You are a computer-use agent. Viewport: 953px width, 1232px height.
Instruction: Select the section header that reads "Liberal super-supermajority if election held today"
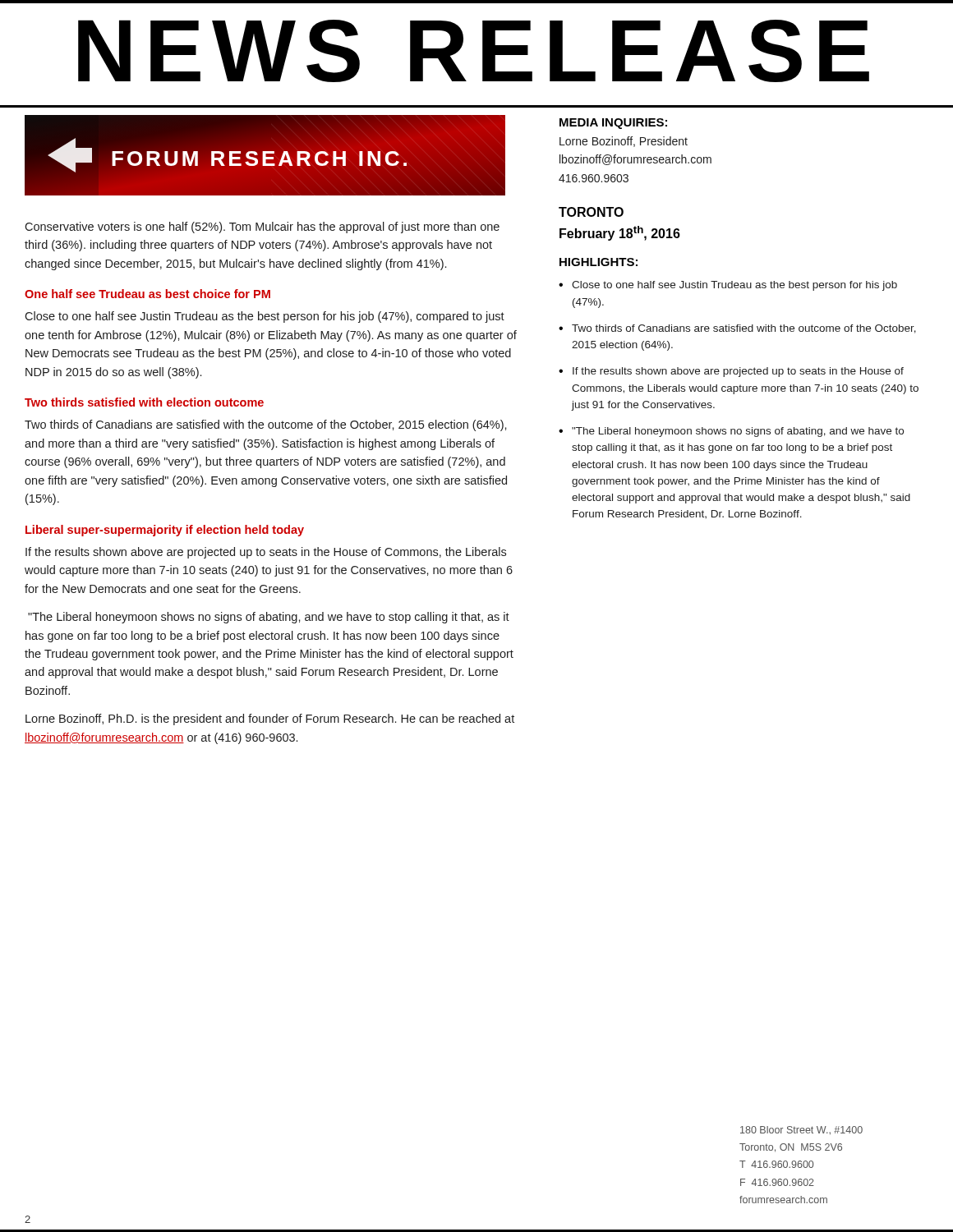tap(164, 529)
